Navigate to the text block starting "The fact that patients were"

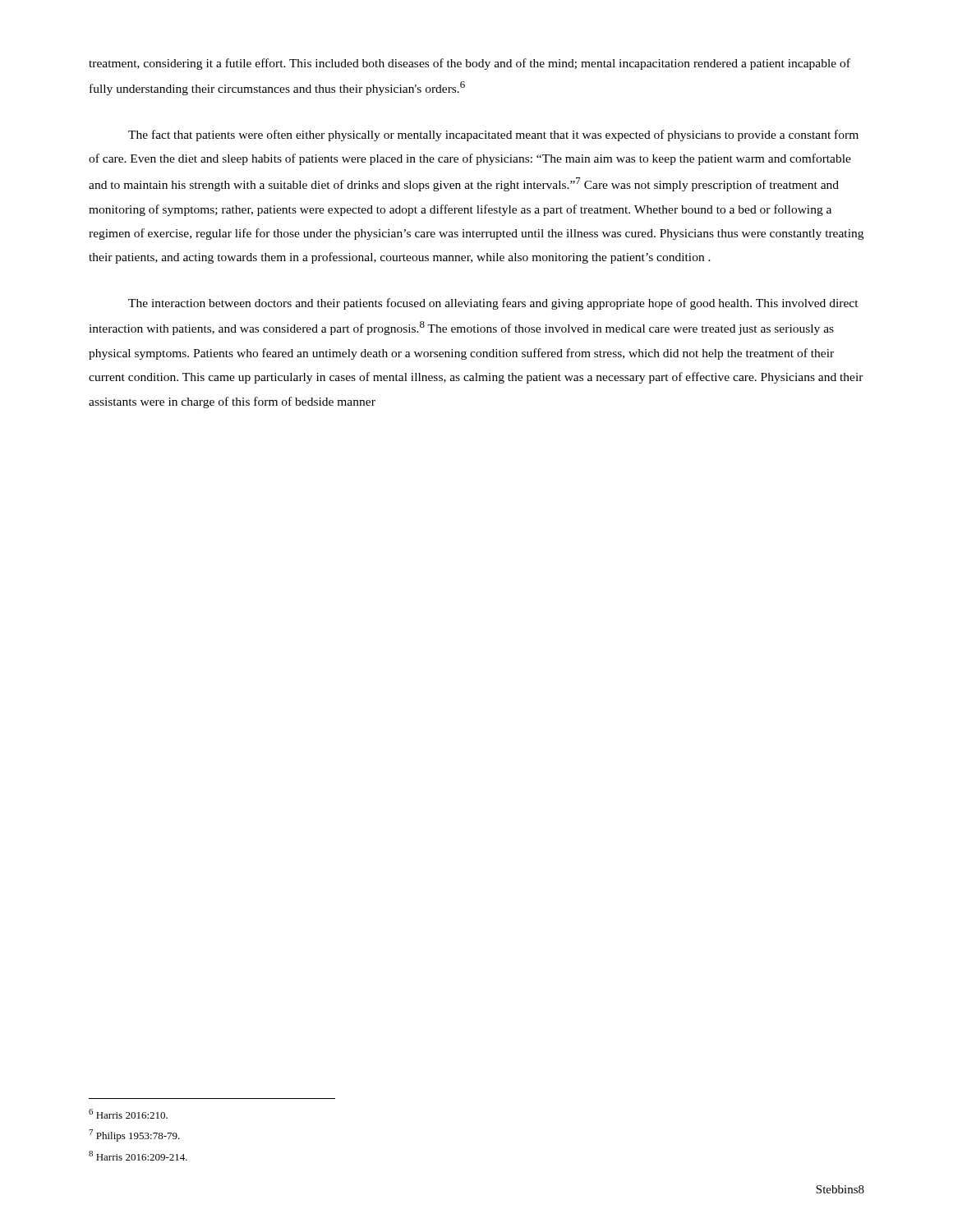[x=476, y=196]
